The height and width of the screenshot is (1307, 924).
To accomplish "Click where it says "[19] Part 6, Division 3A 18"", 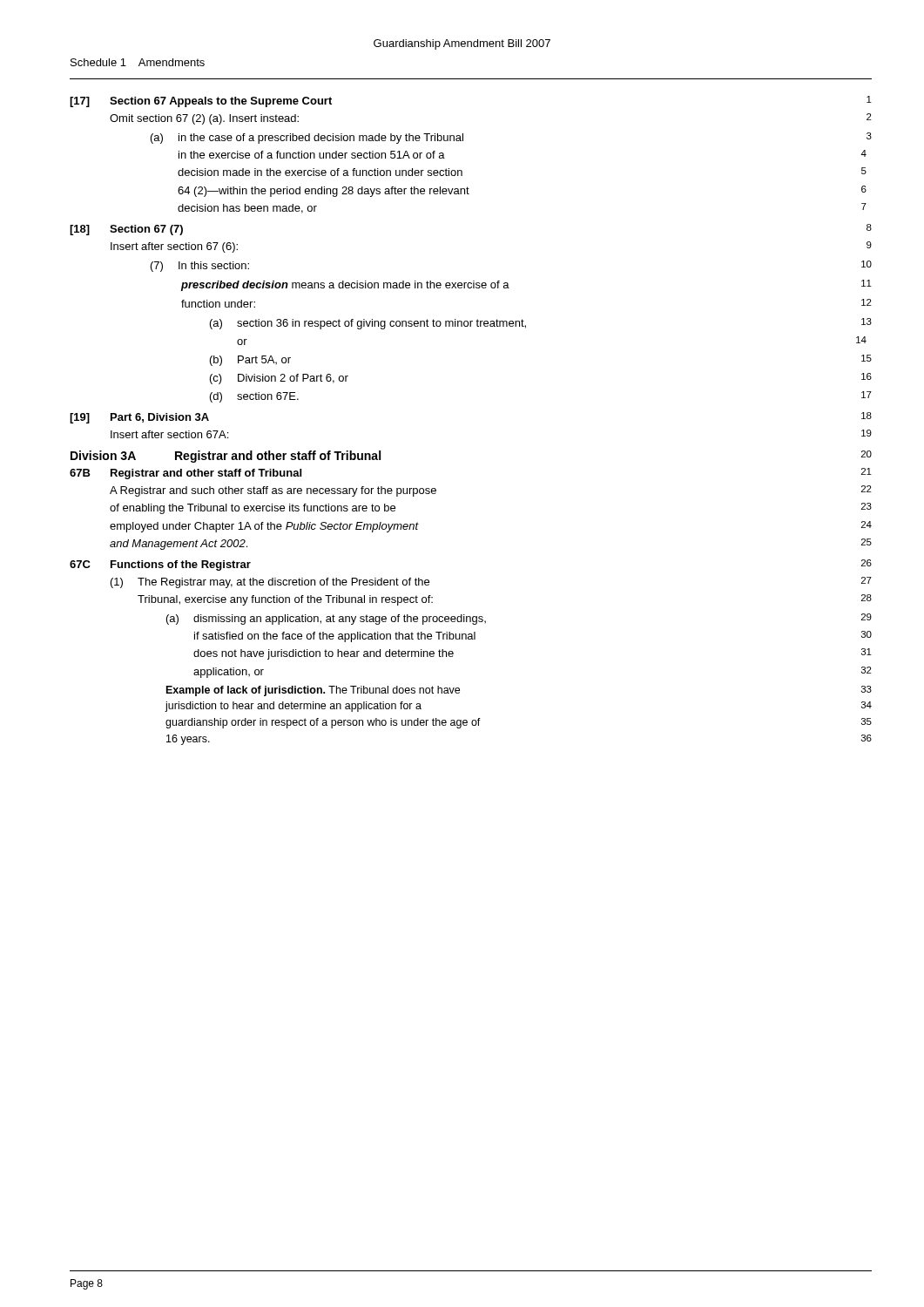I will pyautogui.click(x=162, y=418).
